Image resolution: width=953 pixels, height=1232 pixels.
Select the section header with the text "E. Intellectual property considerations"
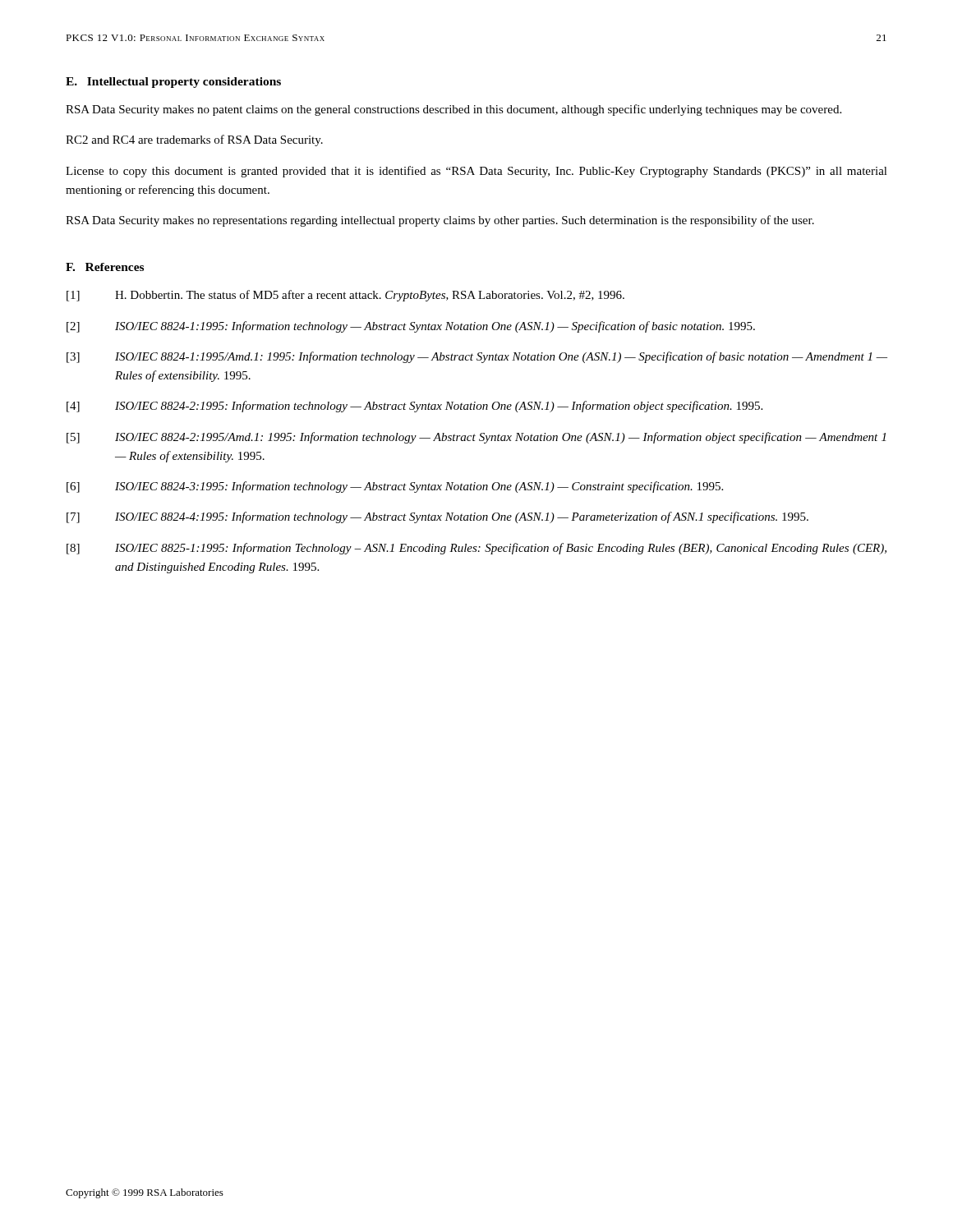[173, 81]
